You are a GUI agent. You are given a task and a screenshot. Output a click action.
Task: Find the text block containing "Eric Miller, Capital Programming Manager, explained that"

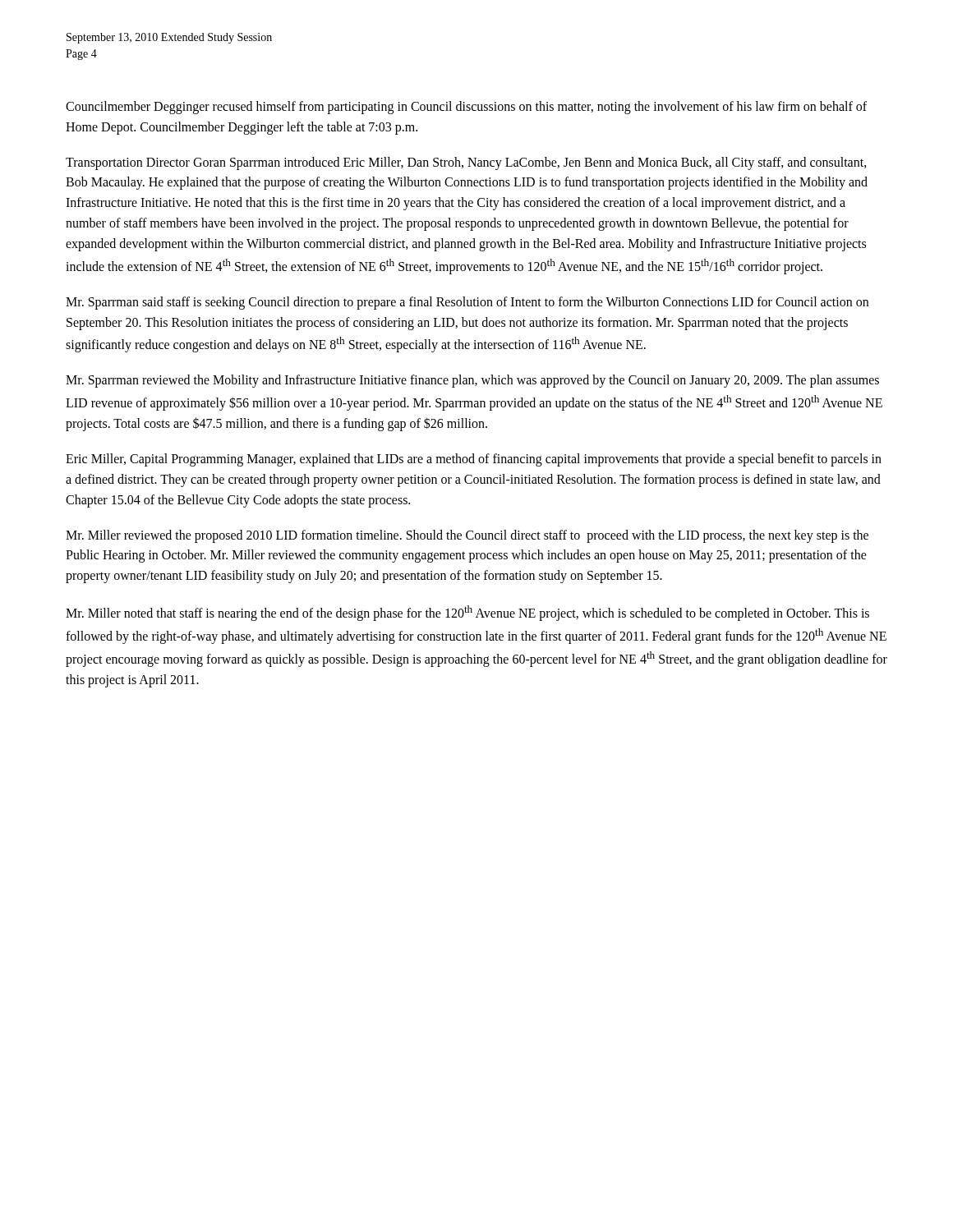point(474,479)
